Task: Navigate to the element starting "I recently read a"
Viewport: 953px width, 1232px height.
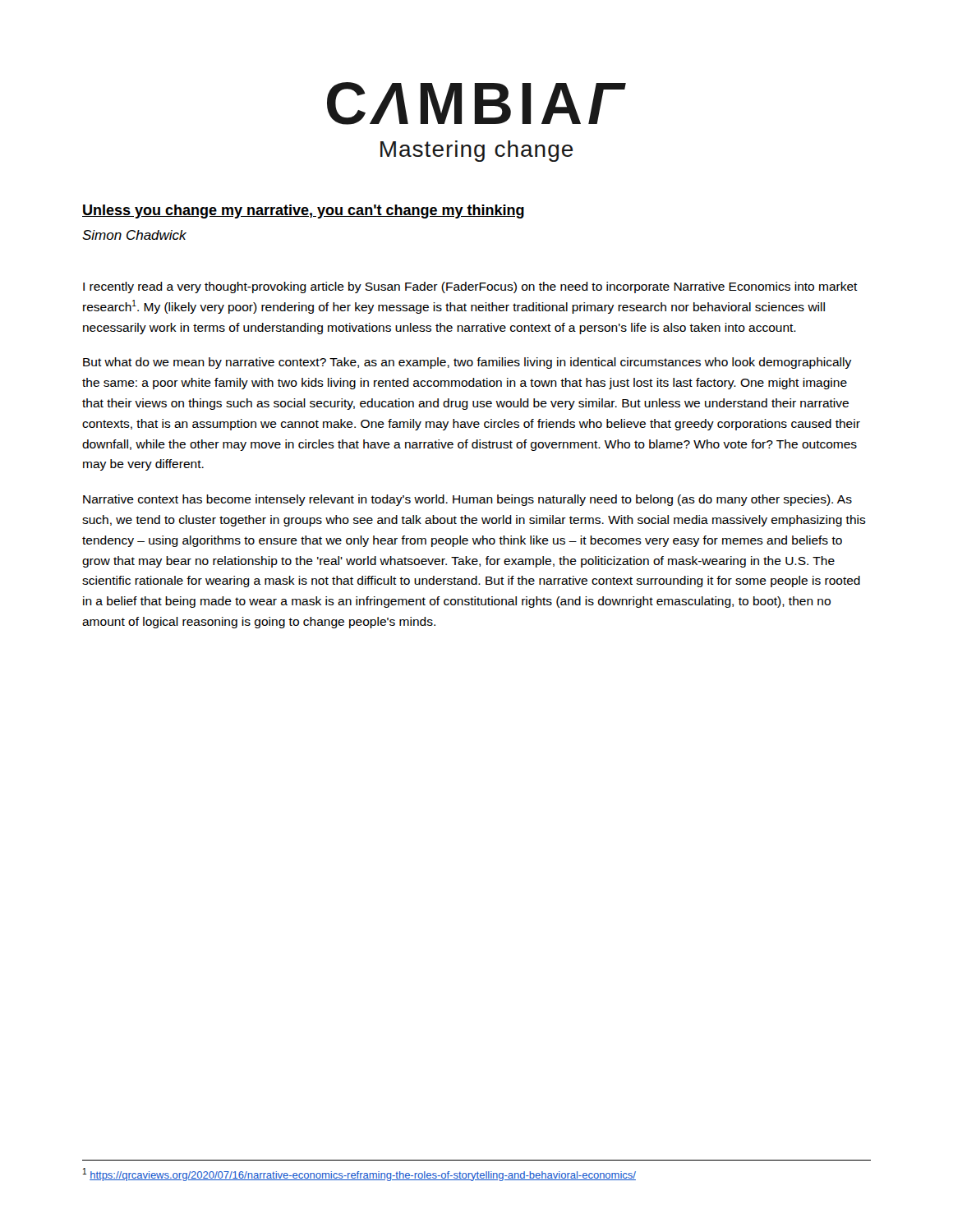Action: [x=470, y=307]
